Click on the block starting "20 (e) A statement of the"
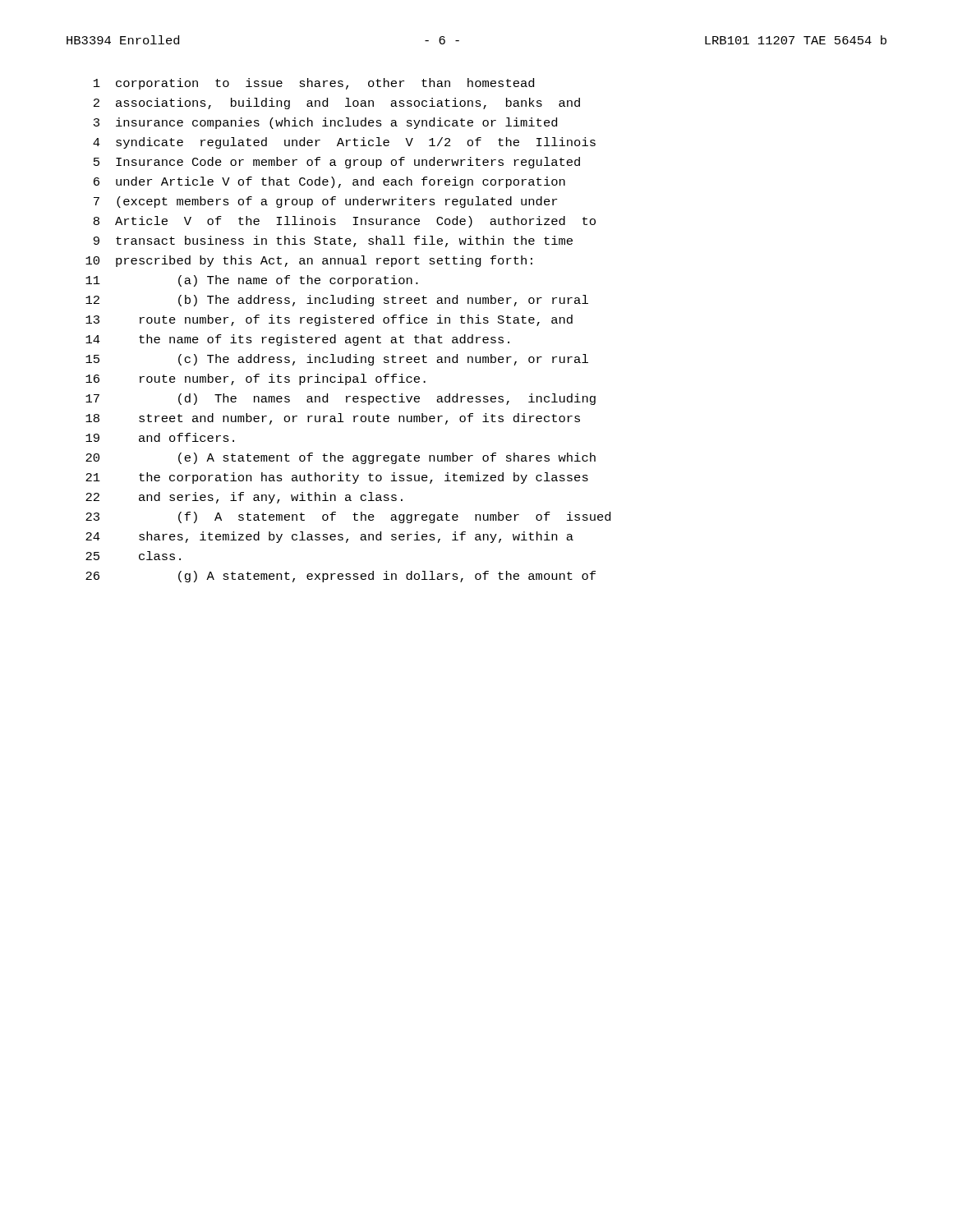 point(476,478)
